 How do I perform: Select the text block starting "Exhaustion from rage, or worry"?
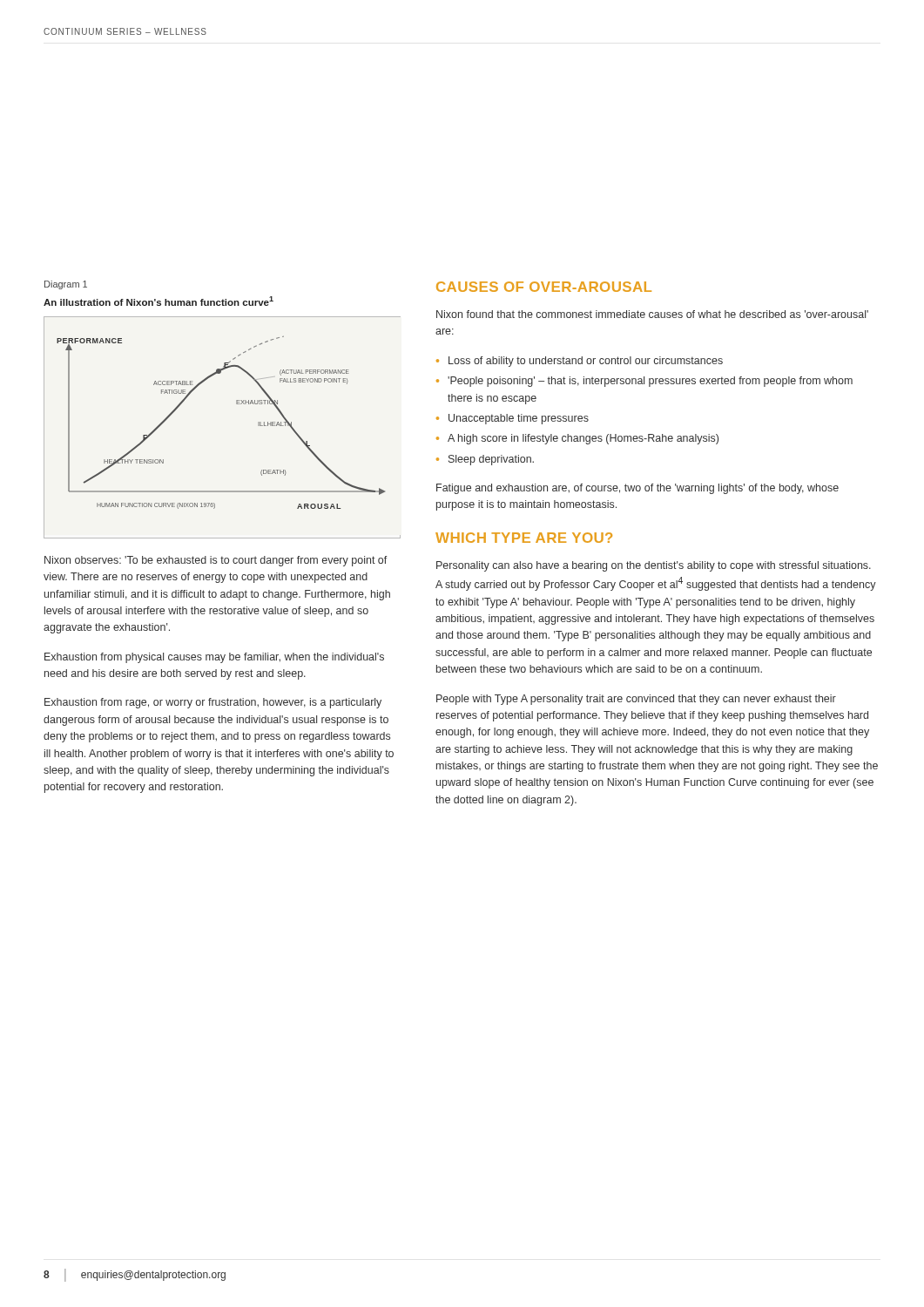click(219, 745)
